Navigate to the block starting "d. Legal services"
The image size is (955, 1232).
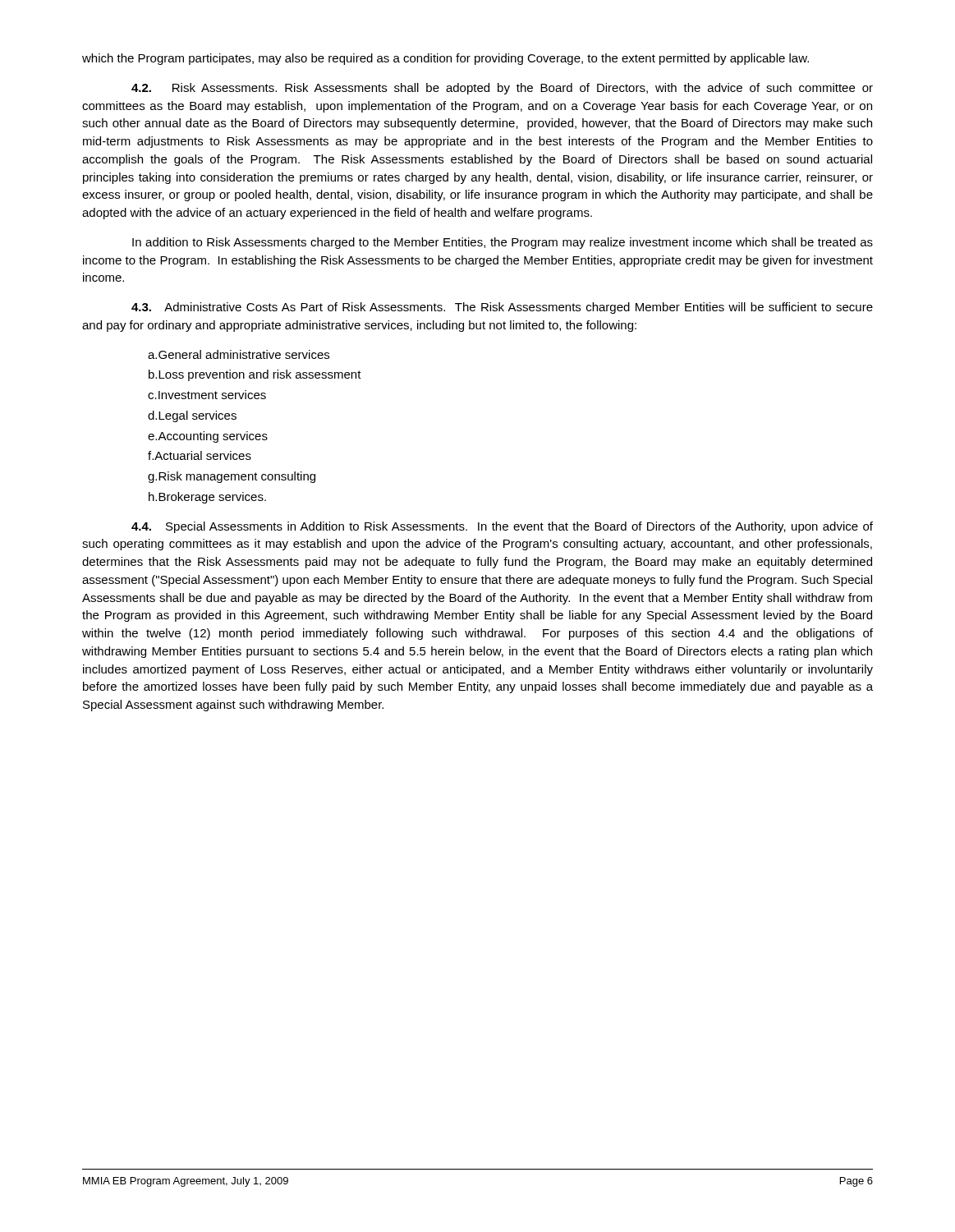[x=192, y=416]
